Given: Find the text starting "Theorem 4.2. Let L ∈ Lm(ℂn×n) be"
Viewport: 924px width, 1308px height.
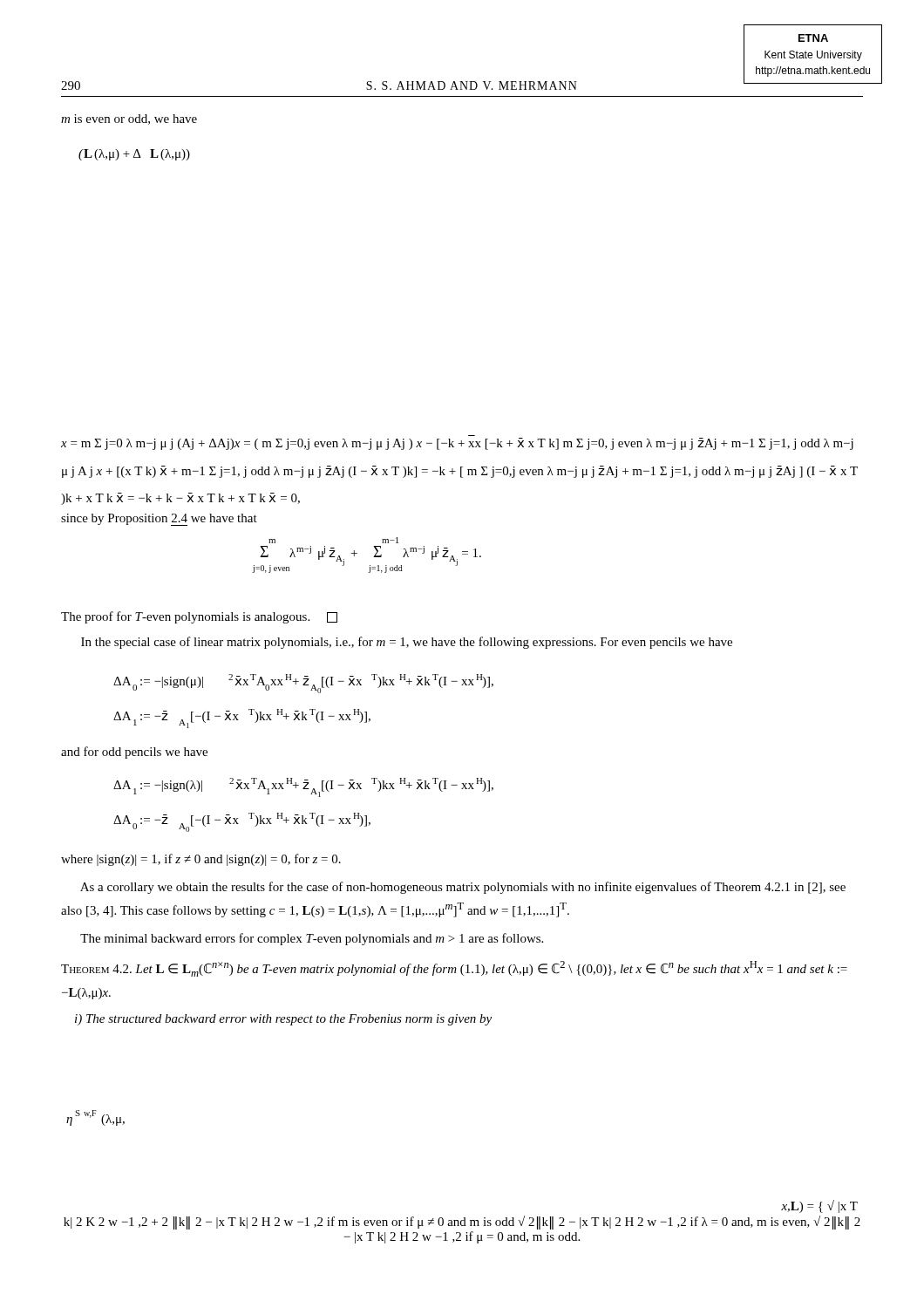Looking at the screenshot, I should [454, 978].
